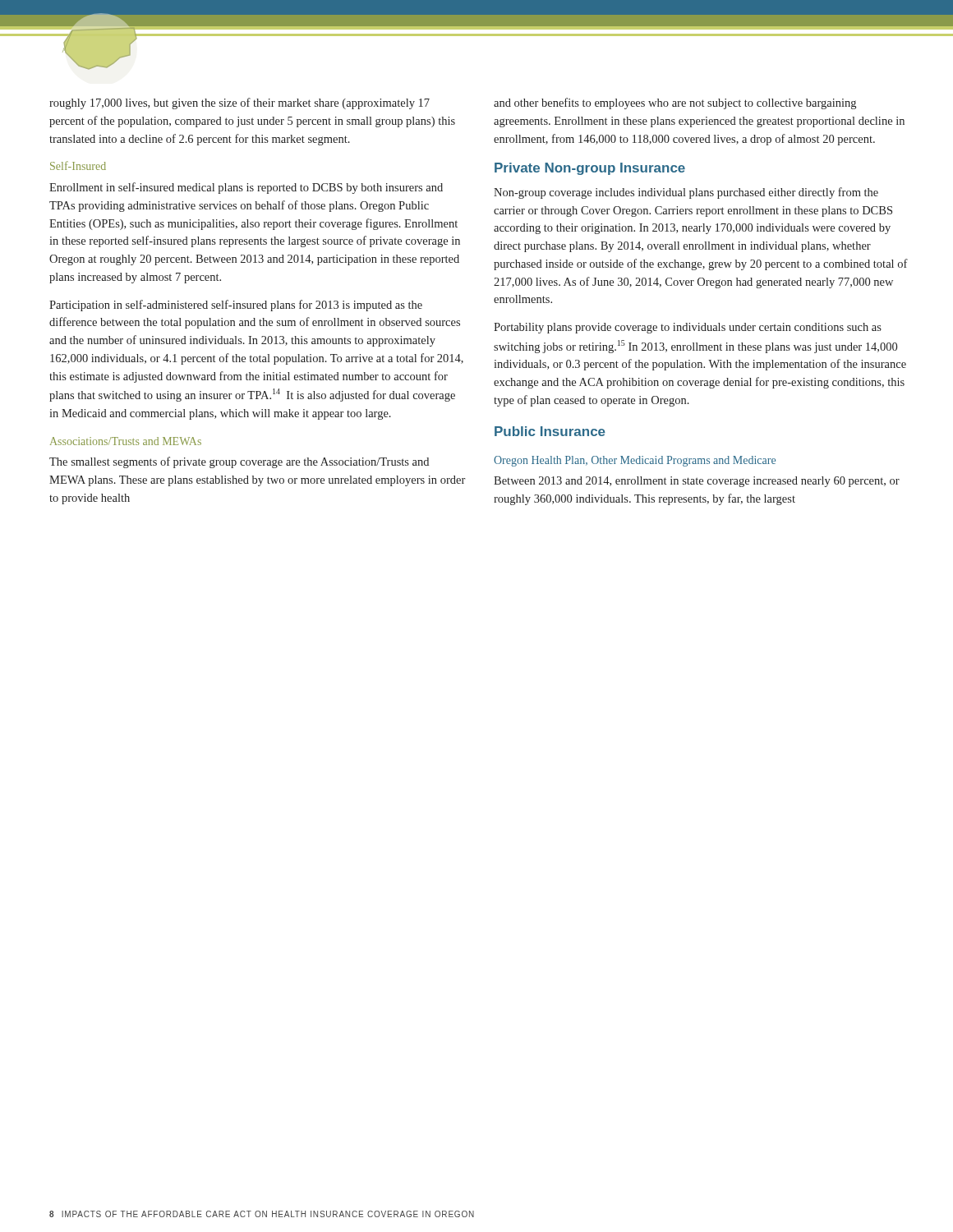
Task: Locate the text block containing "Portability plans provide coverage to"
Action: (703, 364)
